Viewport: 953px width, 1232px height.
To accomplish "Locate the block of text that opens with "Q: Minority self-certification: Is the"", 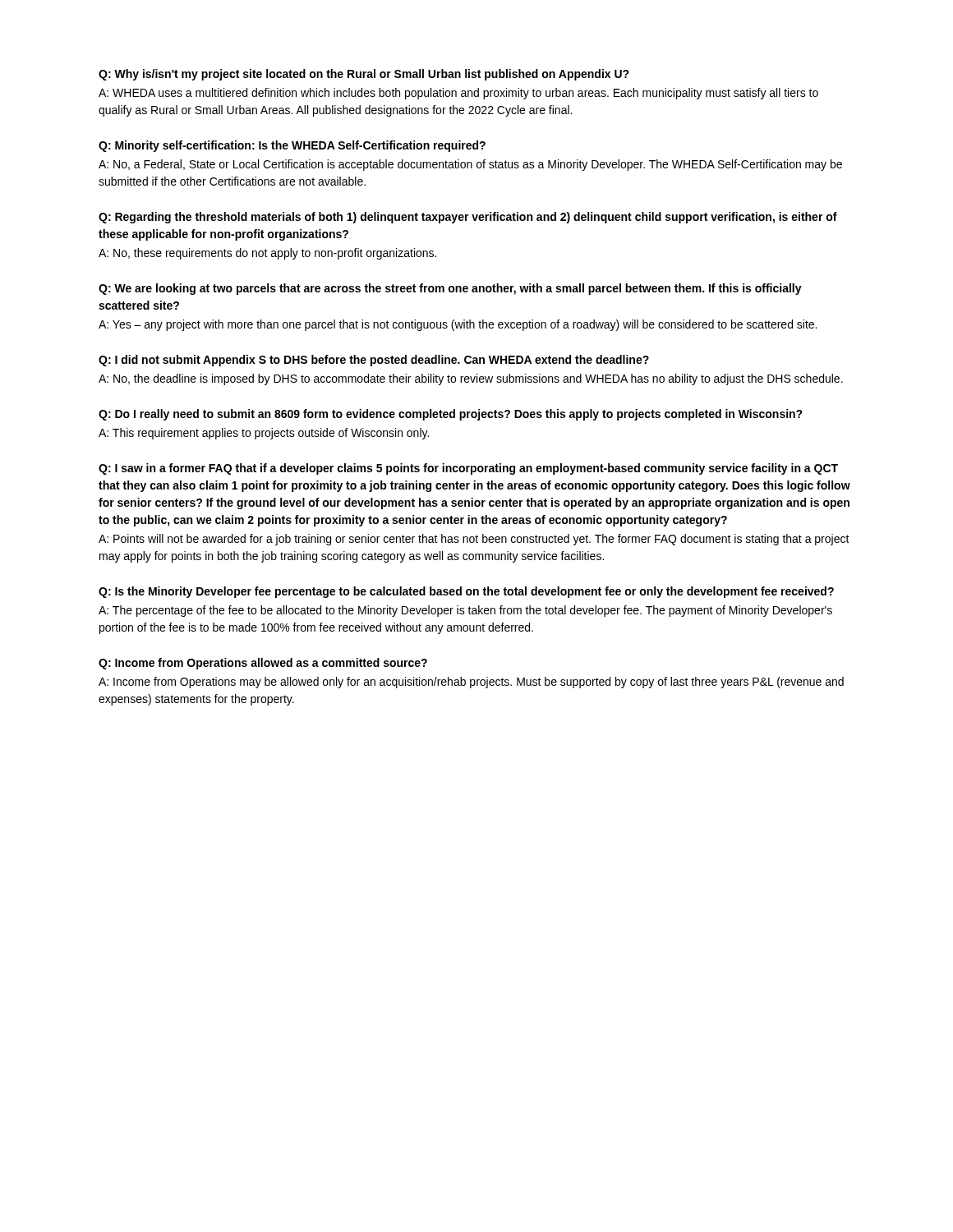I will (476, 164).
